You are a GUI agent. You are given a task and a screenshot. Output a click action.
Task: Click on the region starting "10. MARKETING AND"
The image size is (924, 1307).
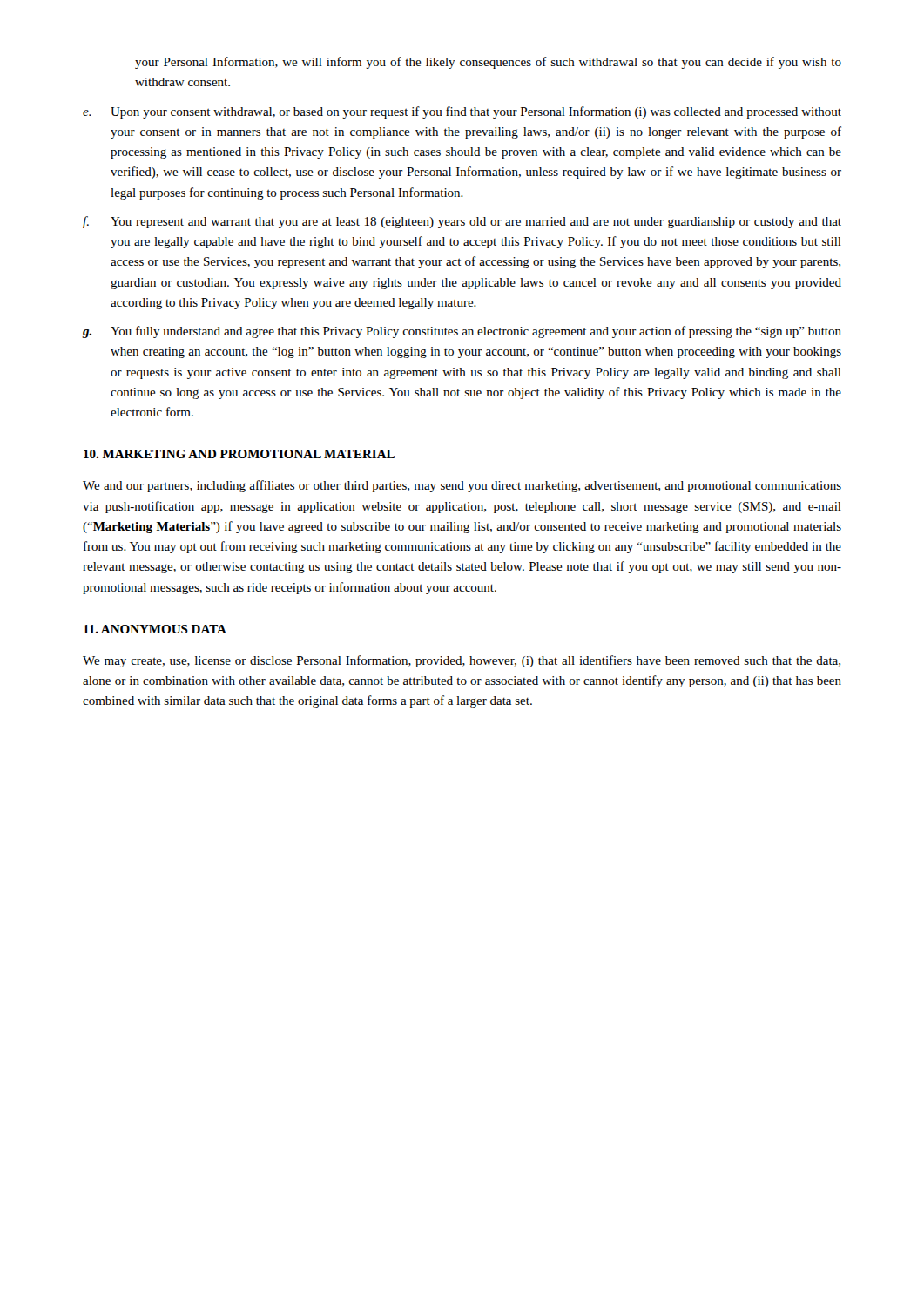[x=239, y=454]
